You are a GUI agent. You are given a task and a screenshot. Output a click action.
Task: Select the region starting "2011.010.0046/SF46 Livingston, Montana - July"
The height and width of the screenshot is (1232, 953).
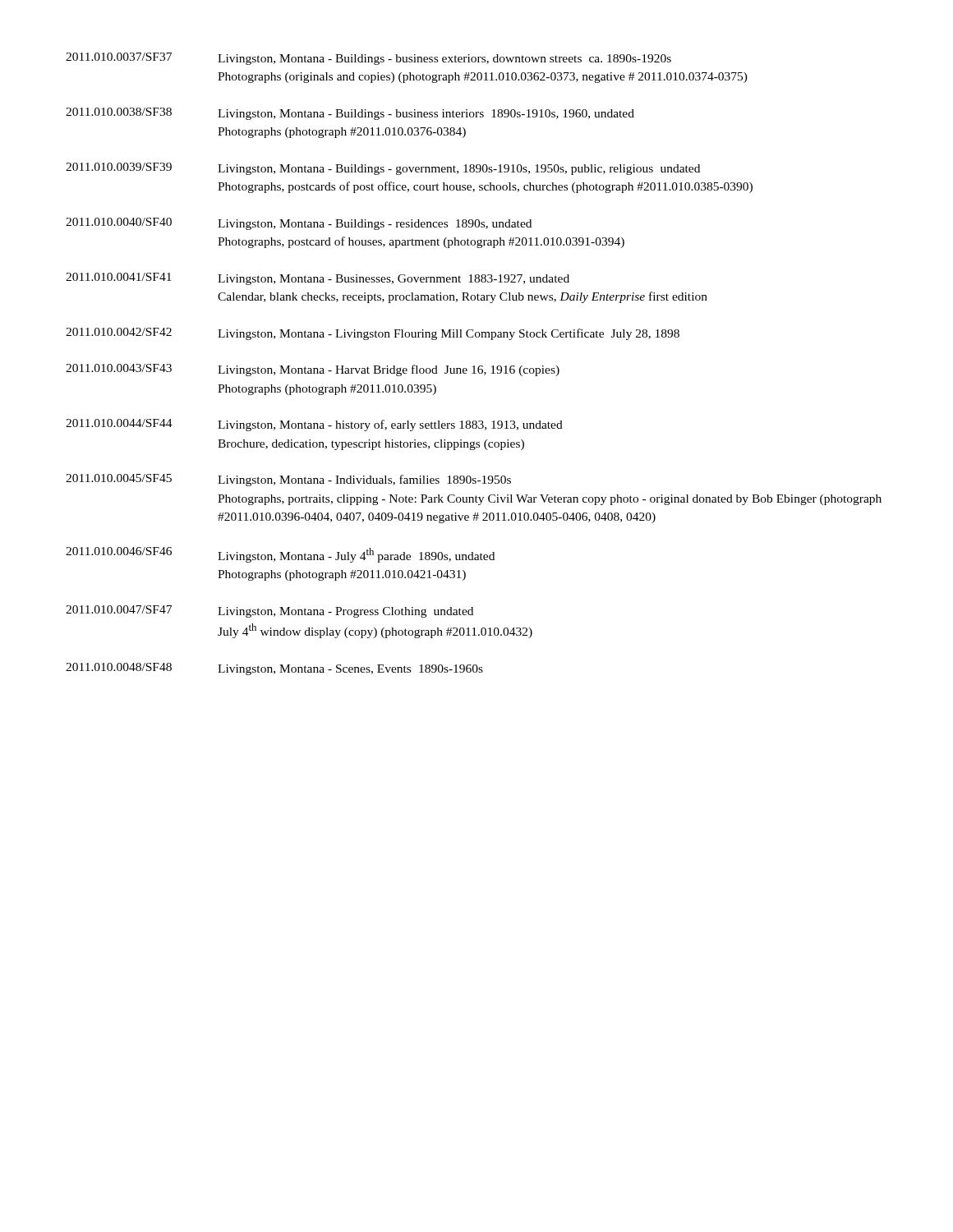476,564
